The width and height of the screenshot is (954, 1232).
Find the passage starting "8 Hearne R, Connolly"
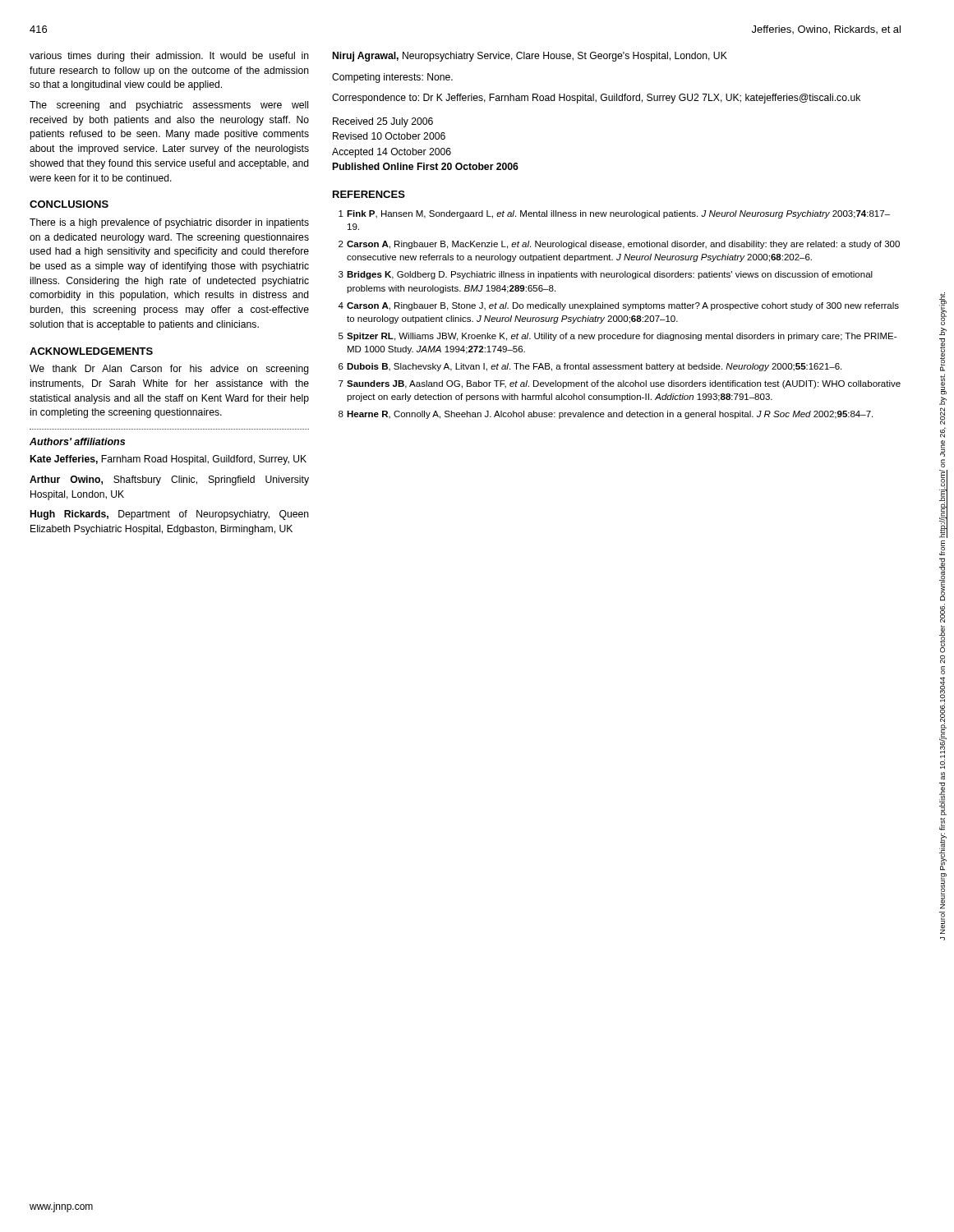click(x=617, y=414)
